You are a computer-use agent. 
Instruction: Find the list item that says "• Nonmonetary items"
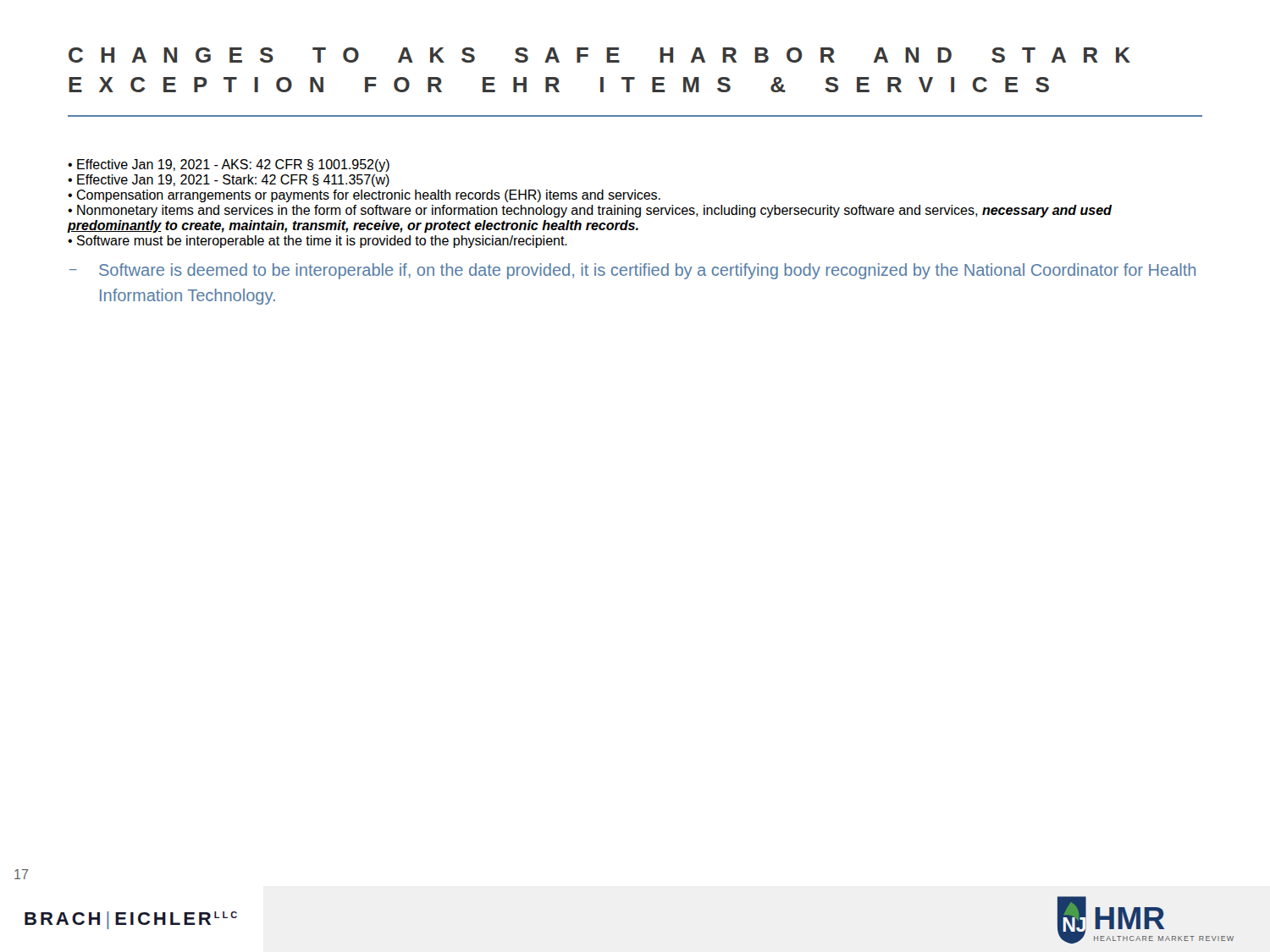click(635, 218)
